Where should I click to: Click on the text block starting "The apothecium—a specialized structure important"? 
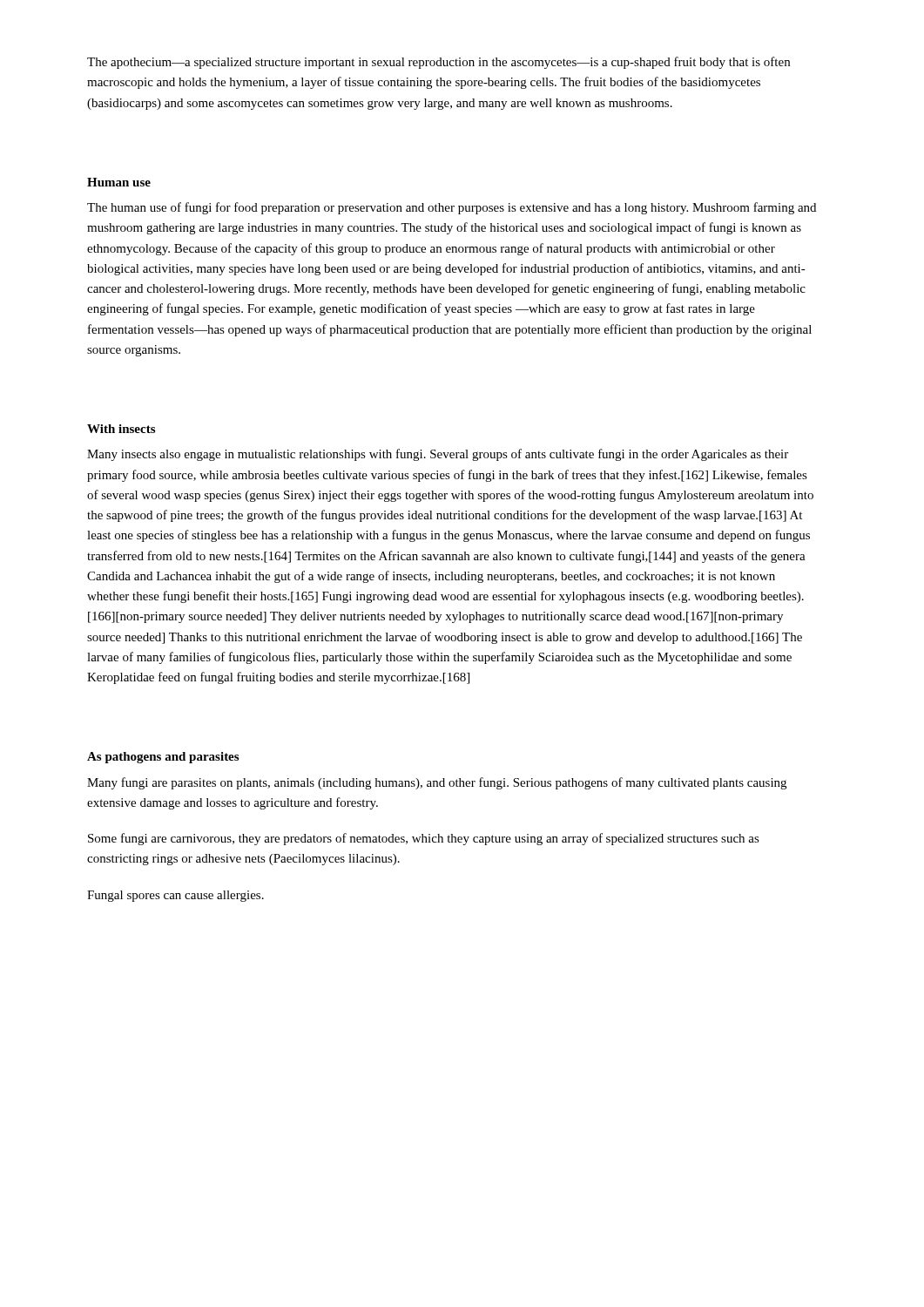coord(439,82)
